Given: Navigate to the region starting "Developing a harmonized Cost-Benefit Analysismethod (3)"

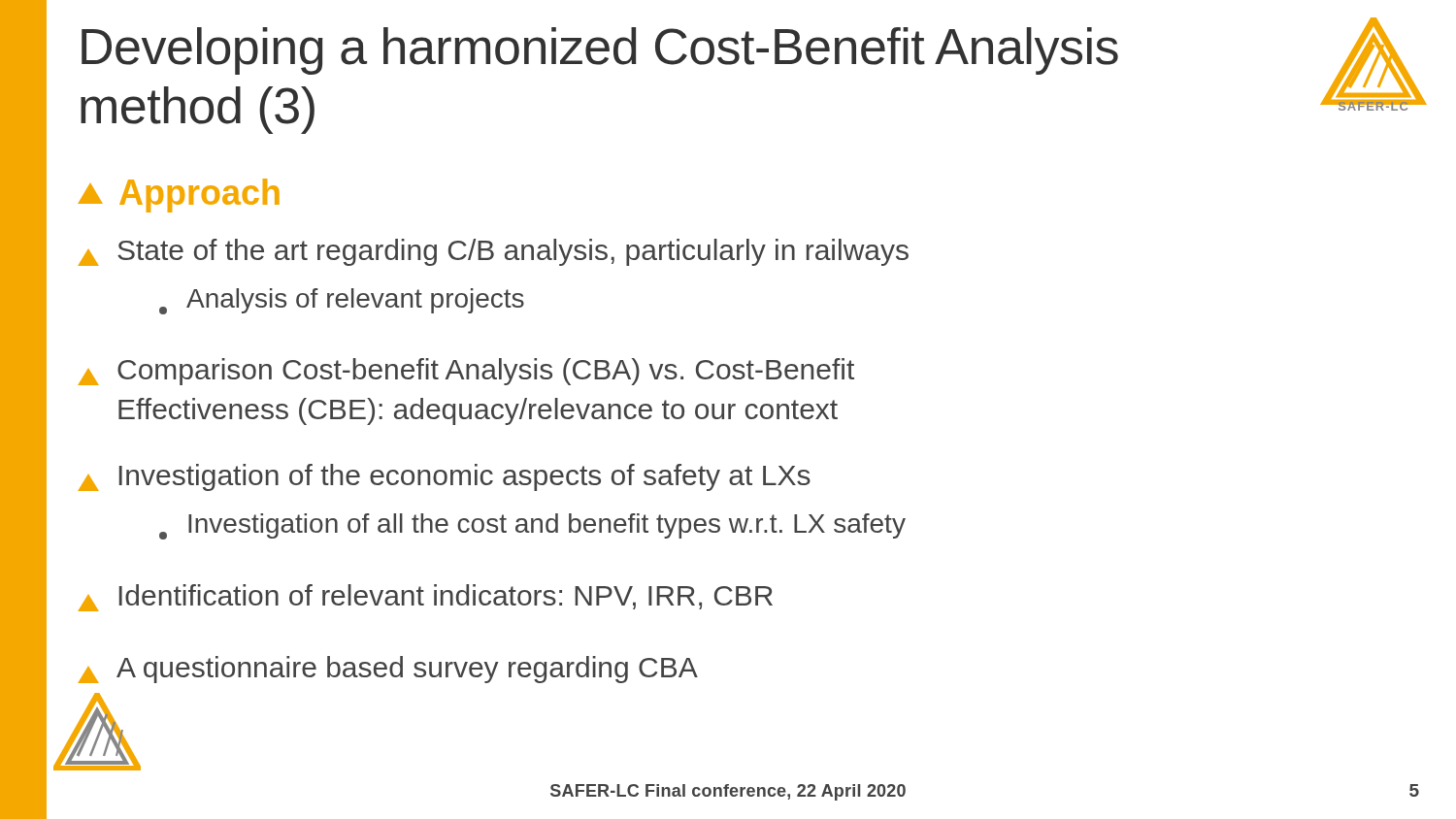Looking at the screenshot, I should (x=689, y=77).
